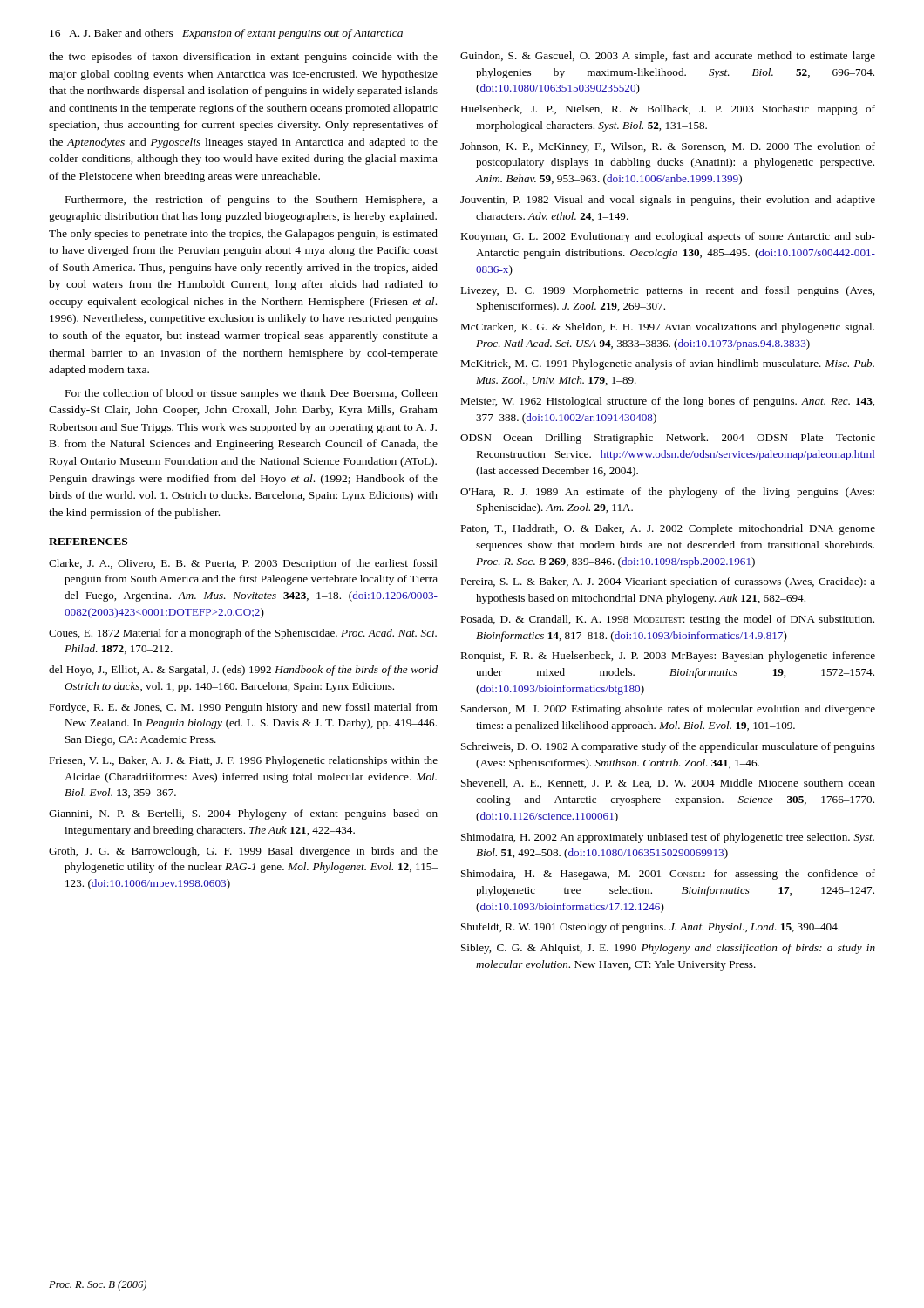Click on the block starting "Ronquist, F. R. & Huelsenbeck,"
This screenshot has height=1308, width=924.
[x=668, y=672]
